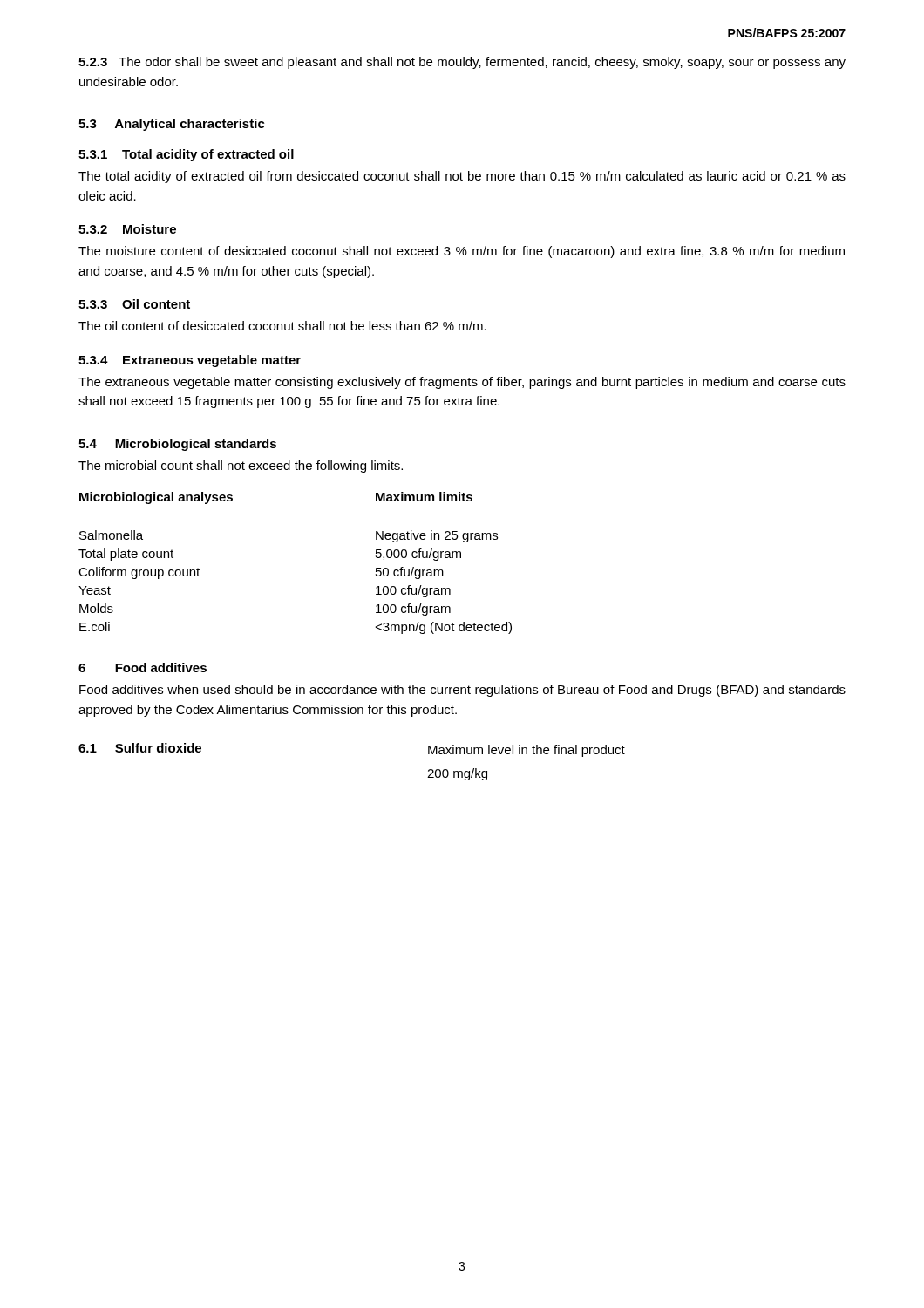
Task: Locate the passage starting "200 mg/kg"
Action: tap(458, 773)
